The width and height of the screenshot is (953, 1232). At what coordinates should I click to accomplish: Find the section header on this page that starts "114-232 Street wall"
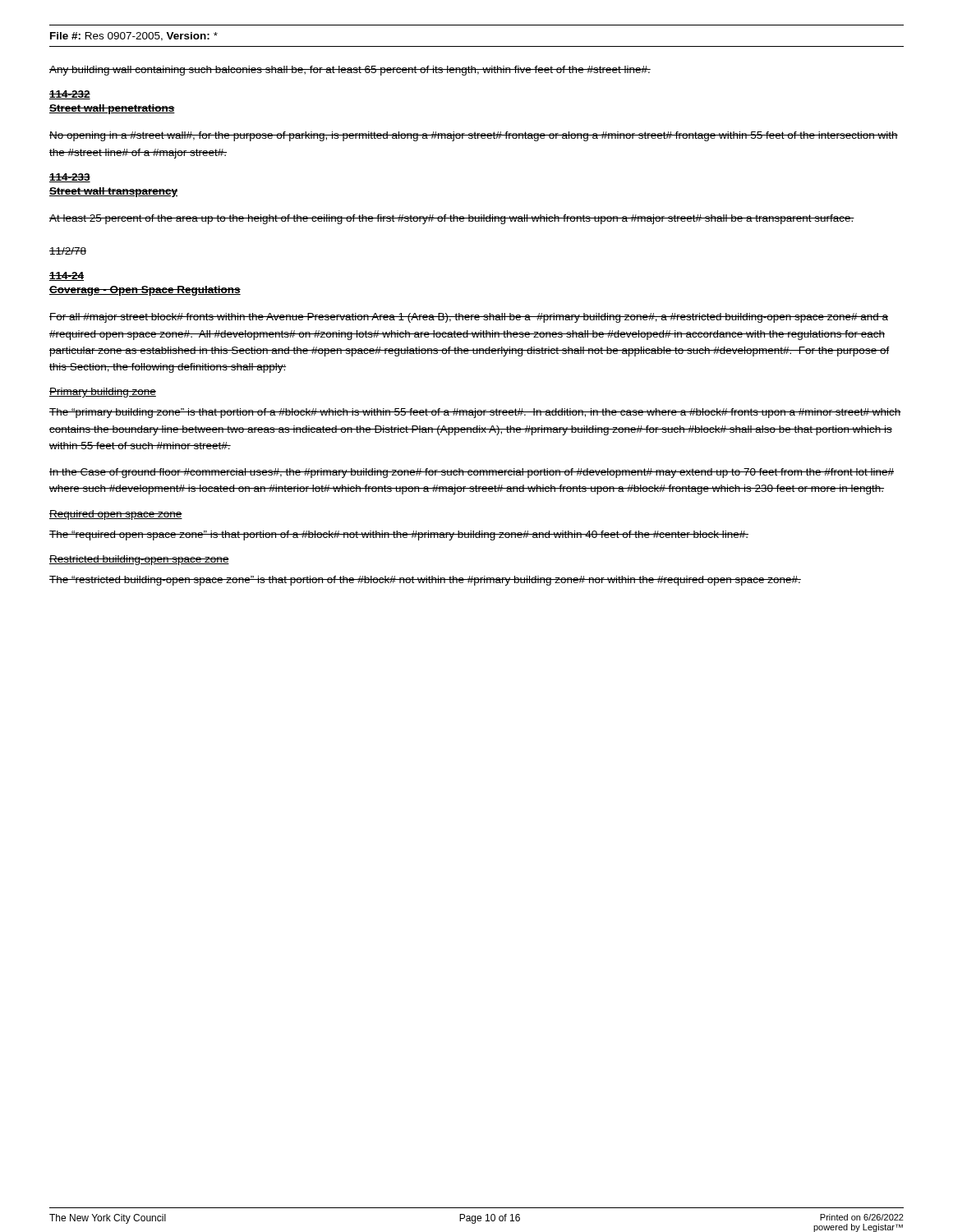click(x=70, y=95)
